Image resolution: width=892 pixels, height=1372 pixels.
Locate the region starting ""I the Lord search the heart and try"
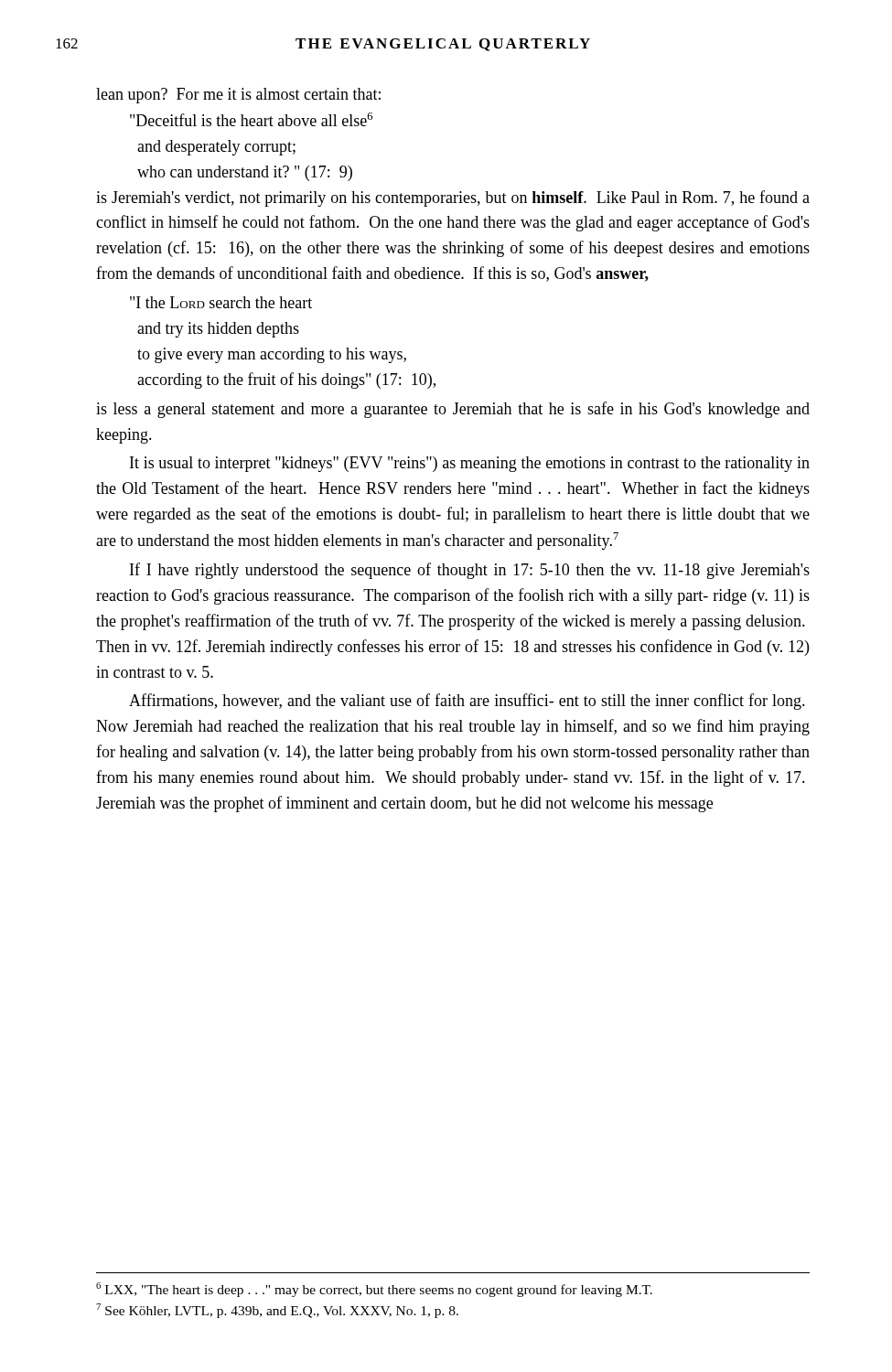221,302
